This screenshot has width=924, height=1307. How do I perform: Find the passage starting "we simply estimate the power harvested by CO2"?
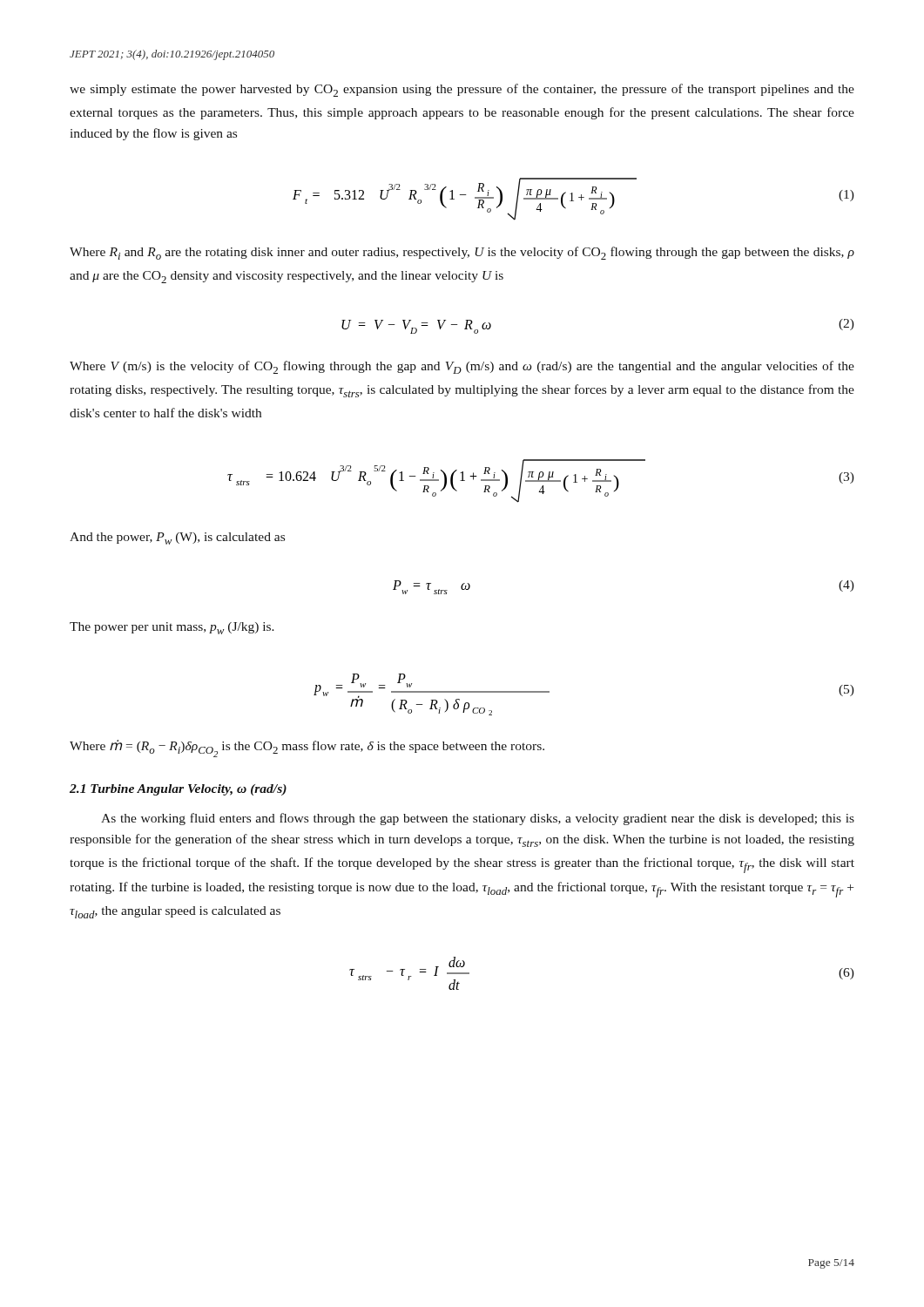coord(462,111)
